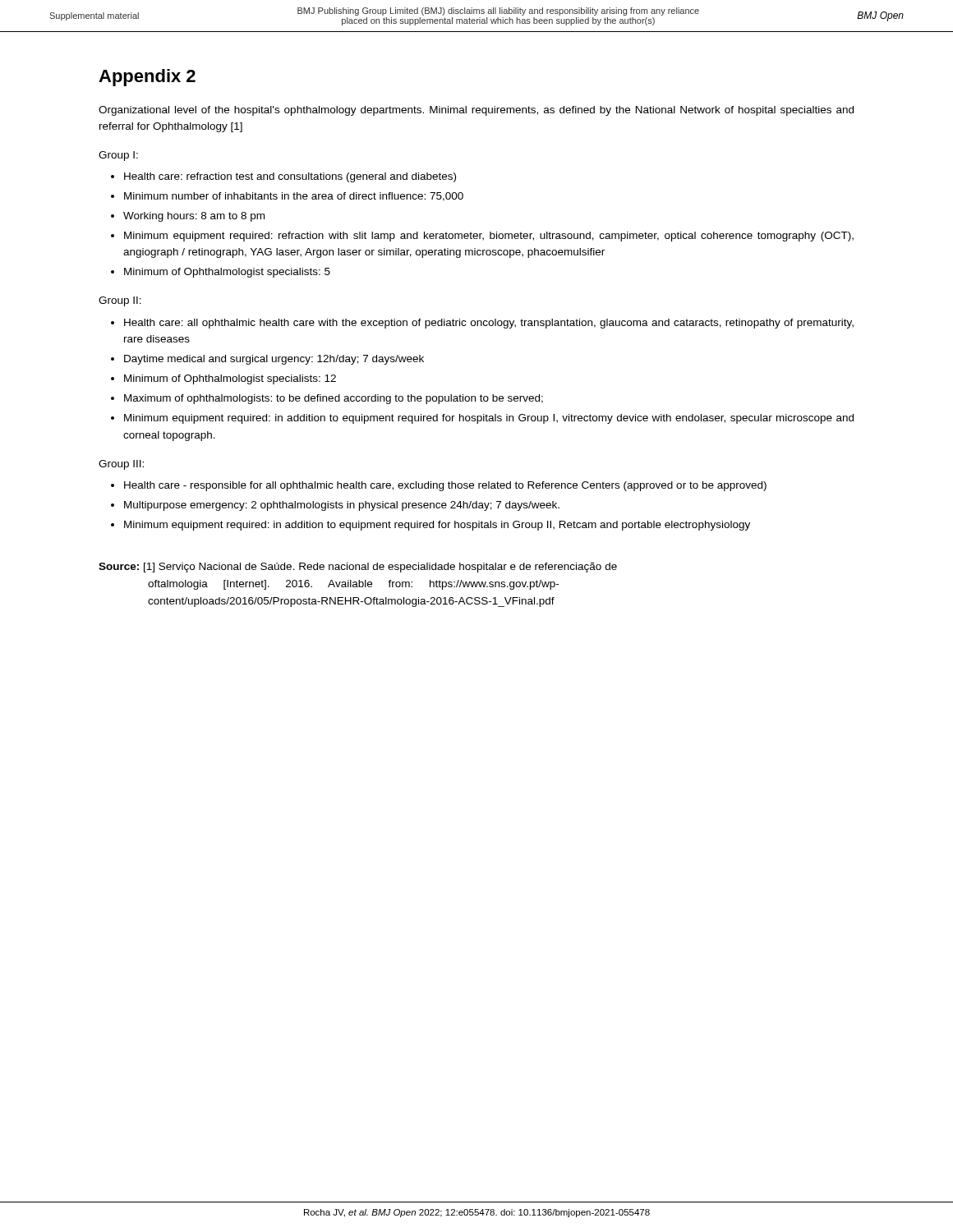The height and width of the screenshot is (1232, 953).
Task: Click on the list item that reads "Daytime medical and surgical"
Action: (x=274, y=359)
